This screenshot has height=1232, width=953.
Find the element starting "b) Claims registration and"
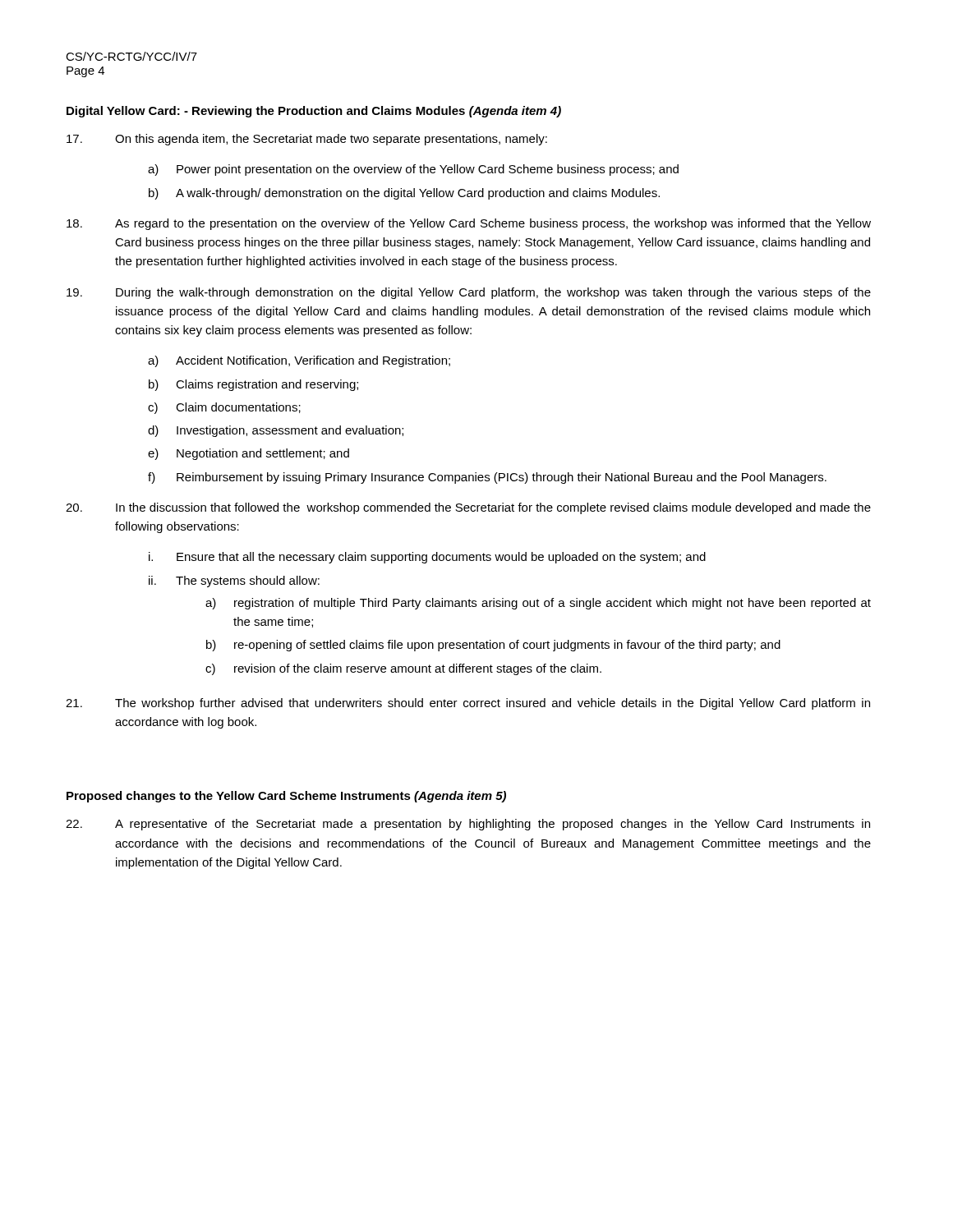pyautogui.click(x=254, y=384)
